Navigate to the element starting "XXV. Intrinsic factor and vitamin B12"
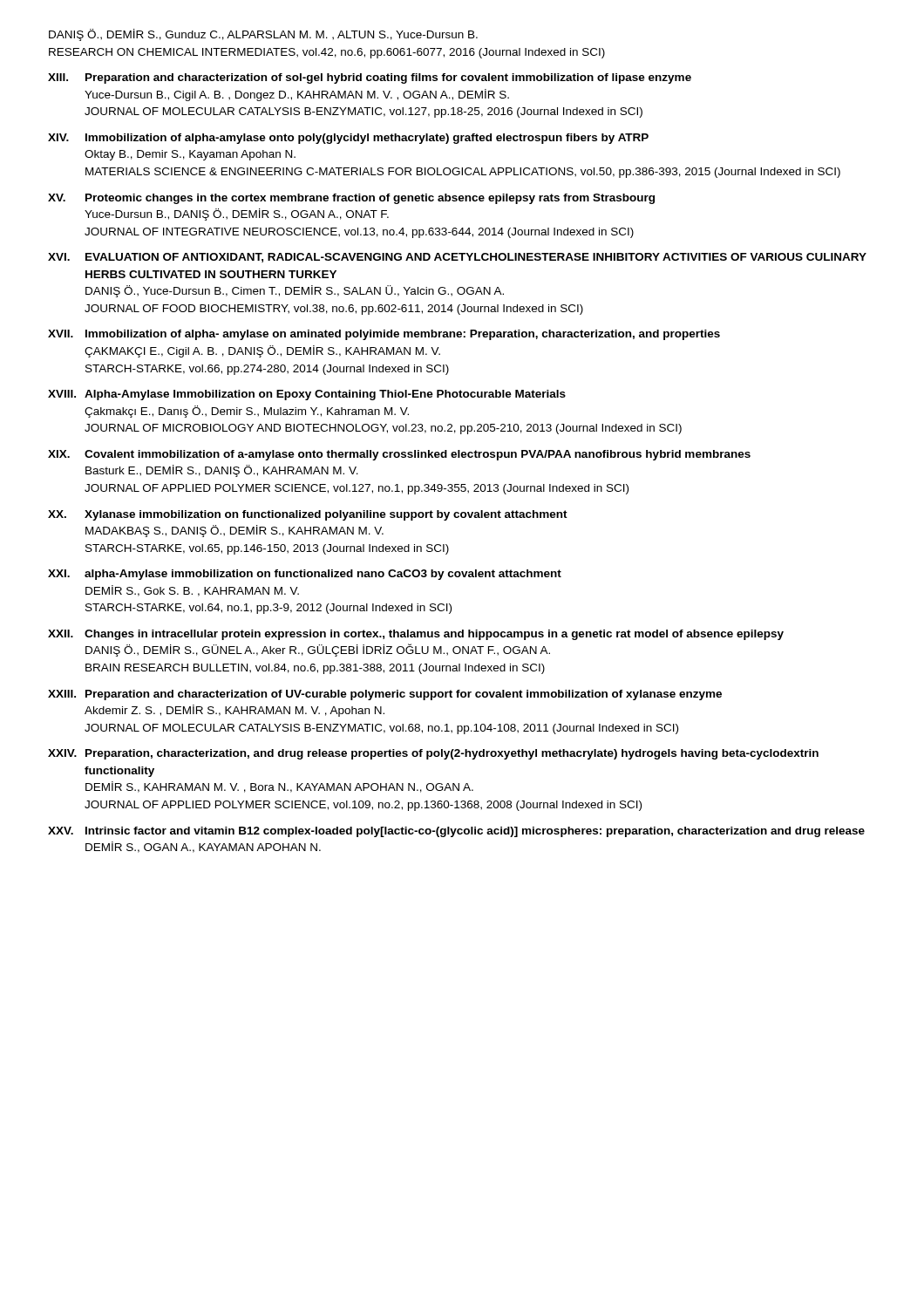The image size is (924, 1308). point(462,839)
